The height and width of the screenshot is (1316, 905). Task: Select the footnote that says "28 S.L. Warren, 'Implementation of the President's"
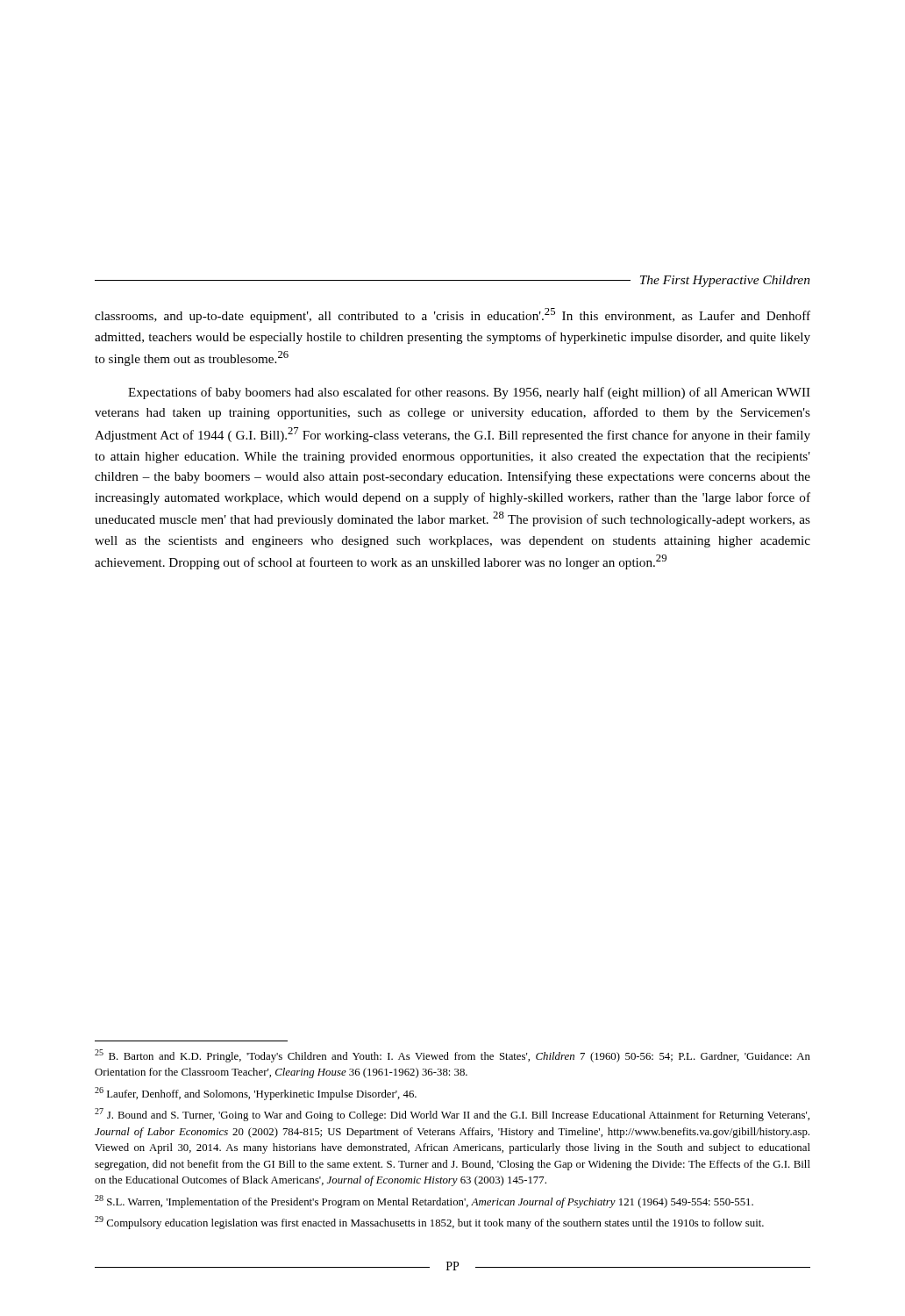[x=424, y=1201]
